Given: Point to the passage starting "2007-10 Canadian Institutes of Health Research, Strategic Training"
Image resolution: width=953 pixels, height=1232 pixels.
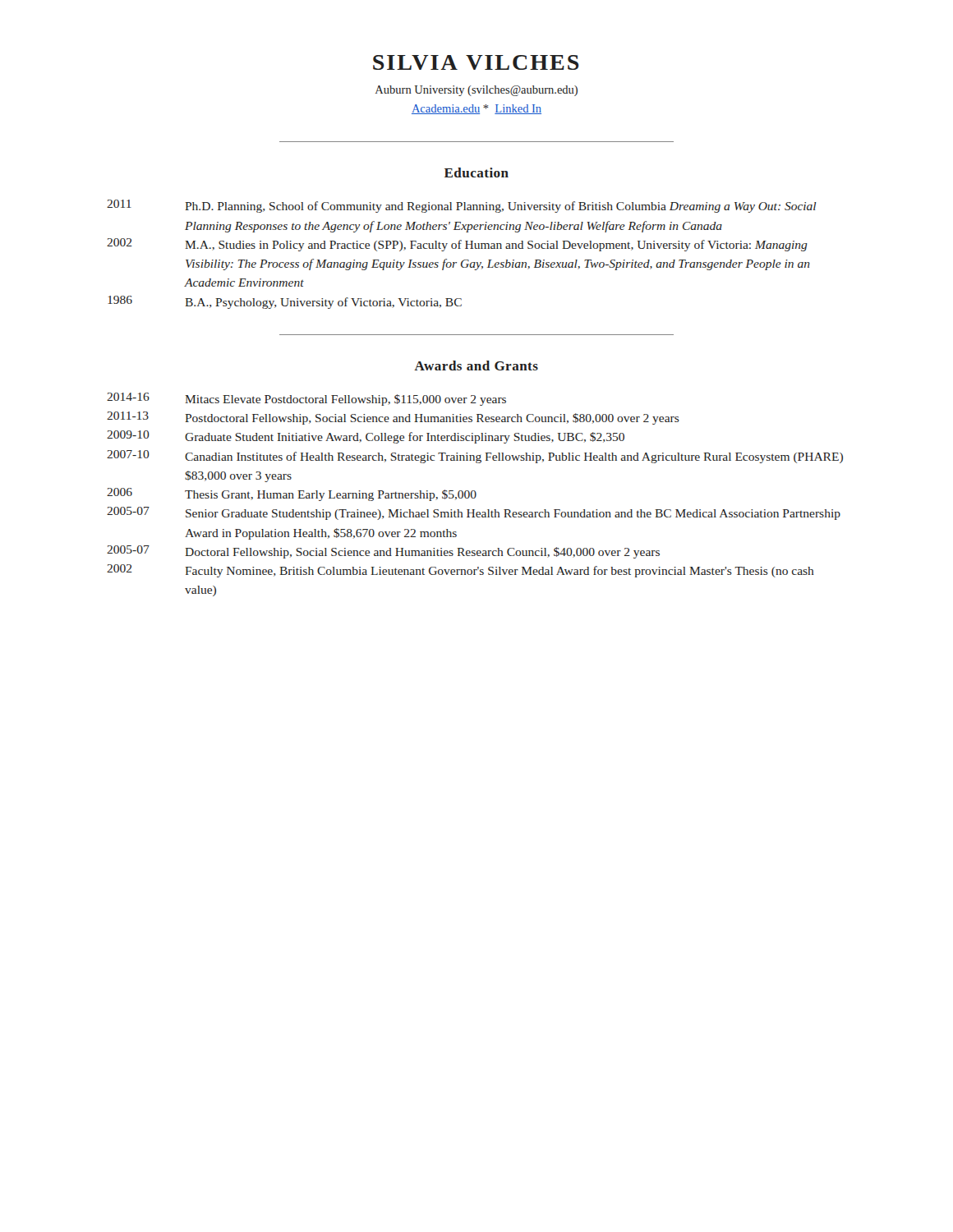Looking at the screenshot, I should point(476,466).
